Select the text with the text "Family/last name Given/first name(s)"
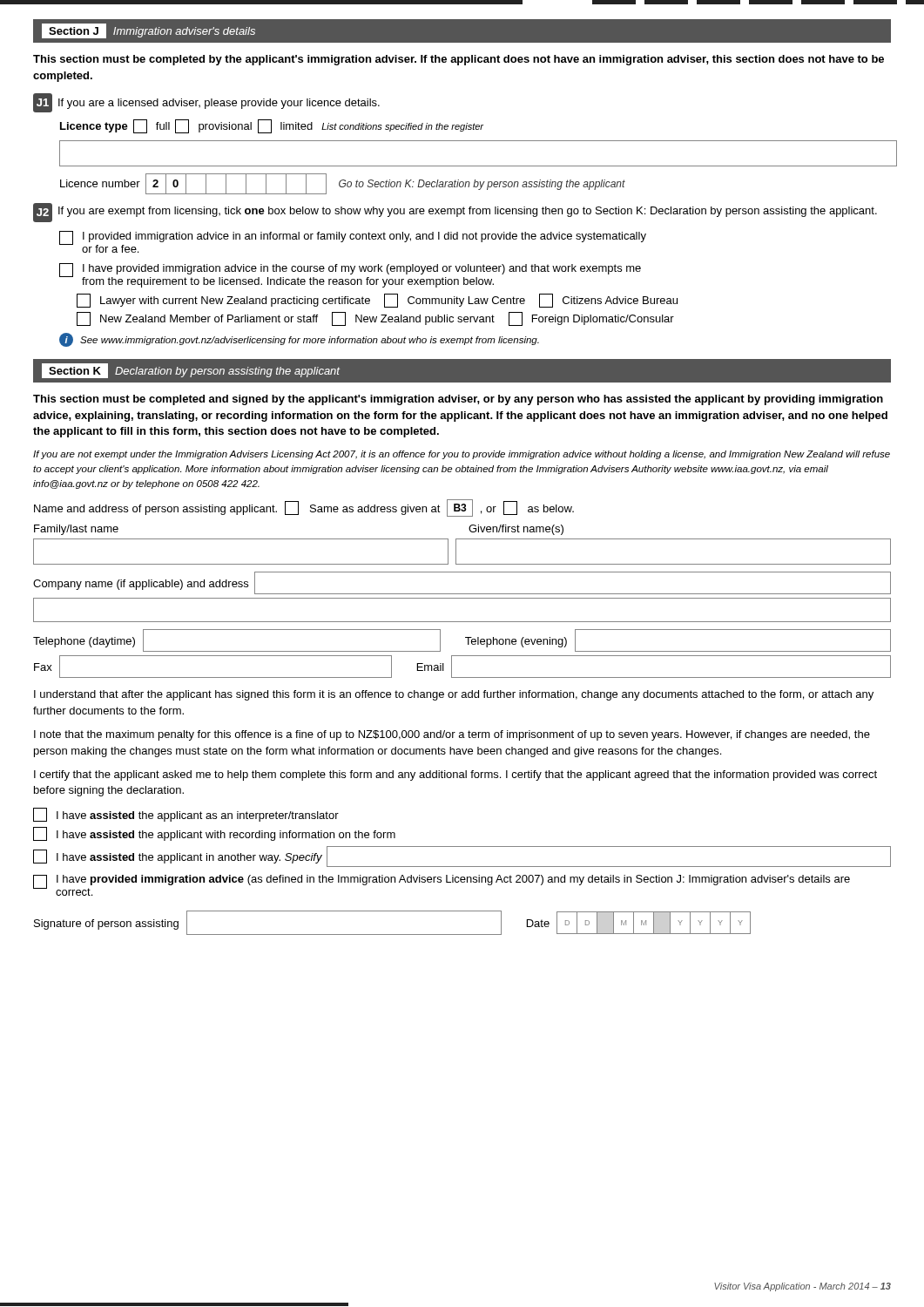924x1307 pixels. pyautogui.click(x=299, y=529)
